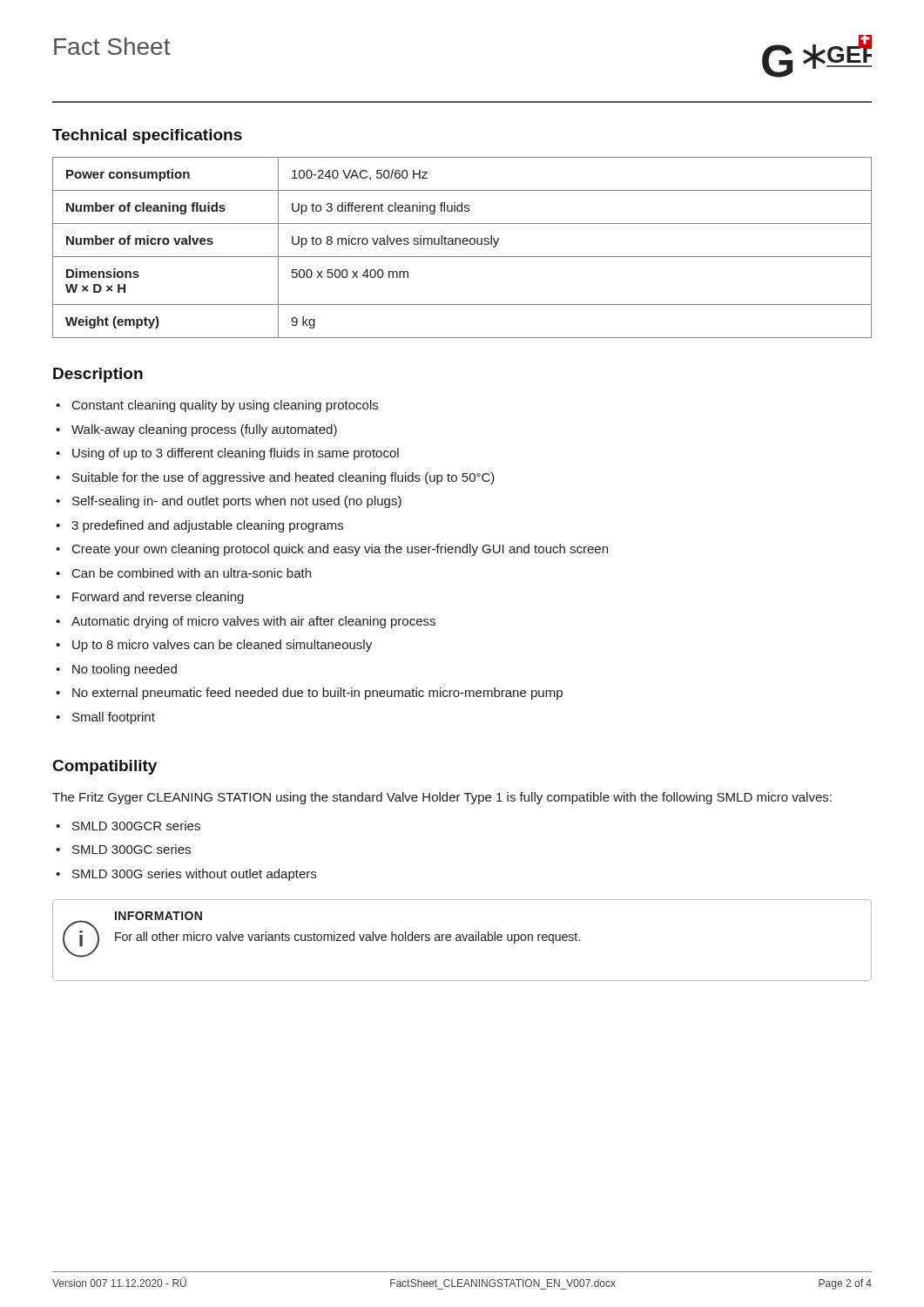Click on the text block that reads "The Fritz Gyger CLEANING STATION using"

442,797
